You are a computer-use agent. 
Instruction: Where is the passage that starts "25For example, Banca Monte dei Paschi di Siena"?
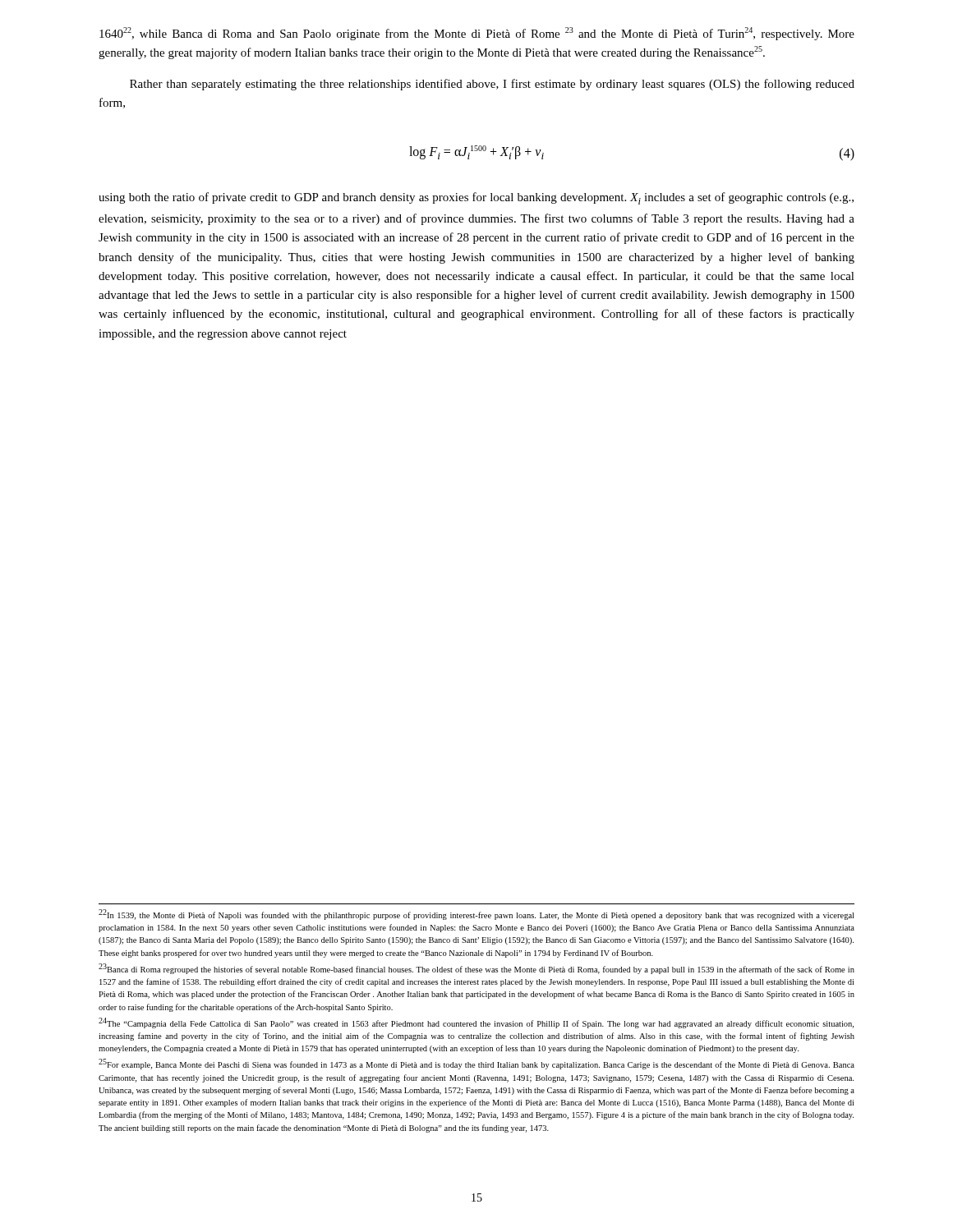point(476,1096)
